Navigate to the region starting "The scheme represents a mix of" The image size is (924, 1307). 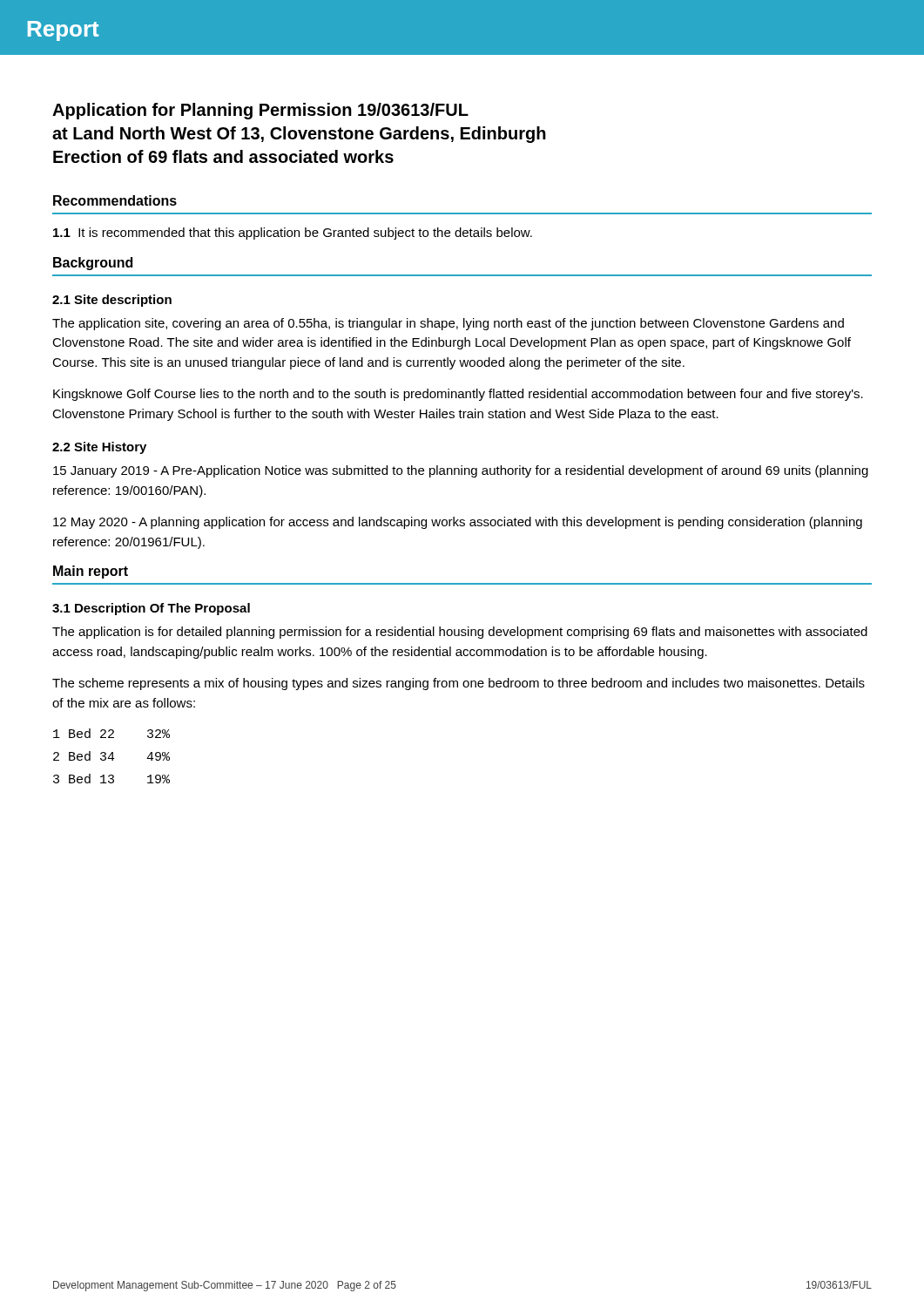459,693
